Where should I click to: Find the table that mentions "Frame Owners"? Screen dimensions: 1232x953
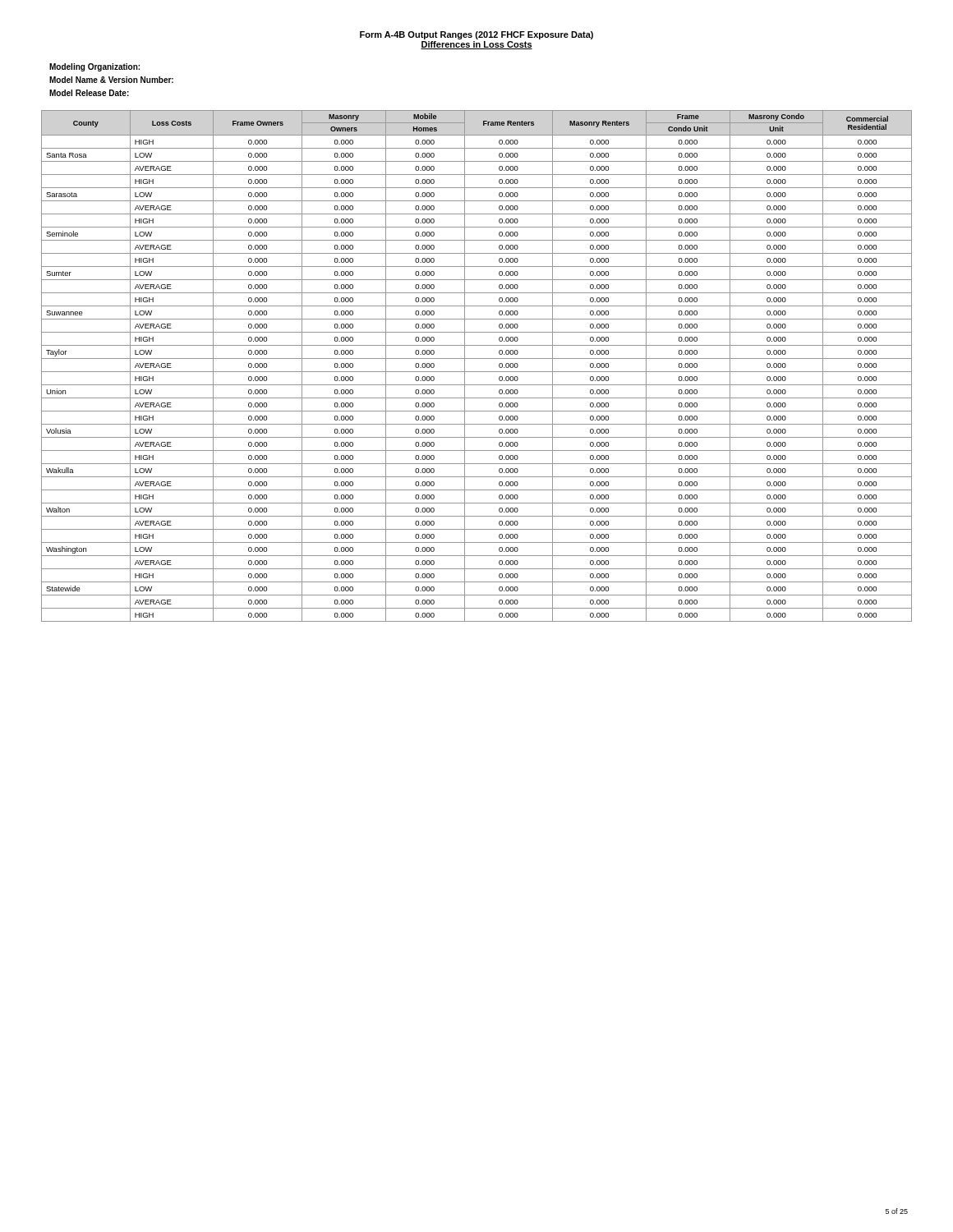point(476,366)
